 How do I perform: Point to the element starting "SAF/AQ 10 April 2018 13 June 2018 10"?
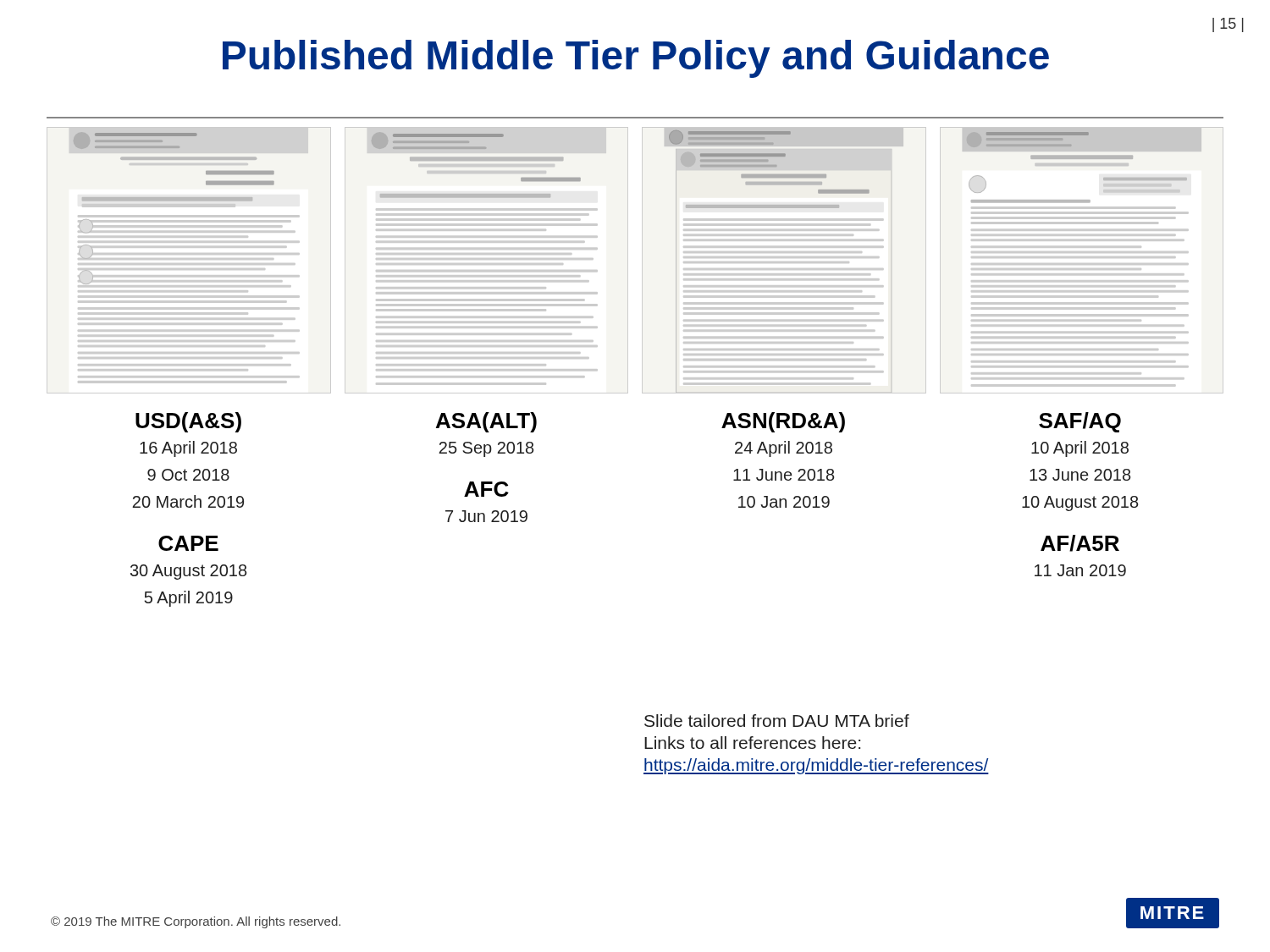(x=1080, y=496)
